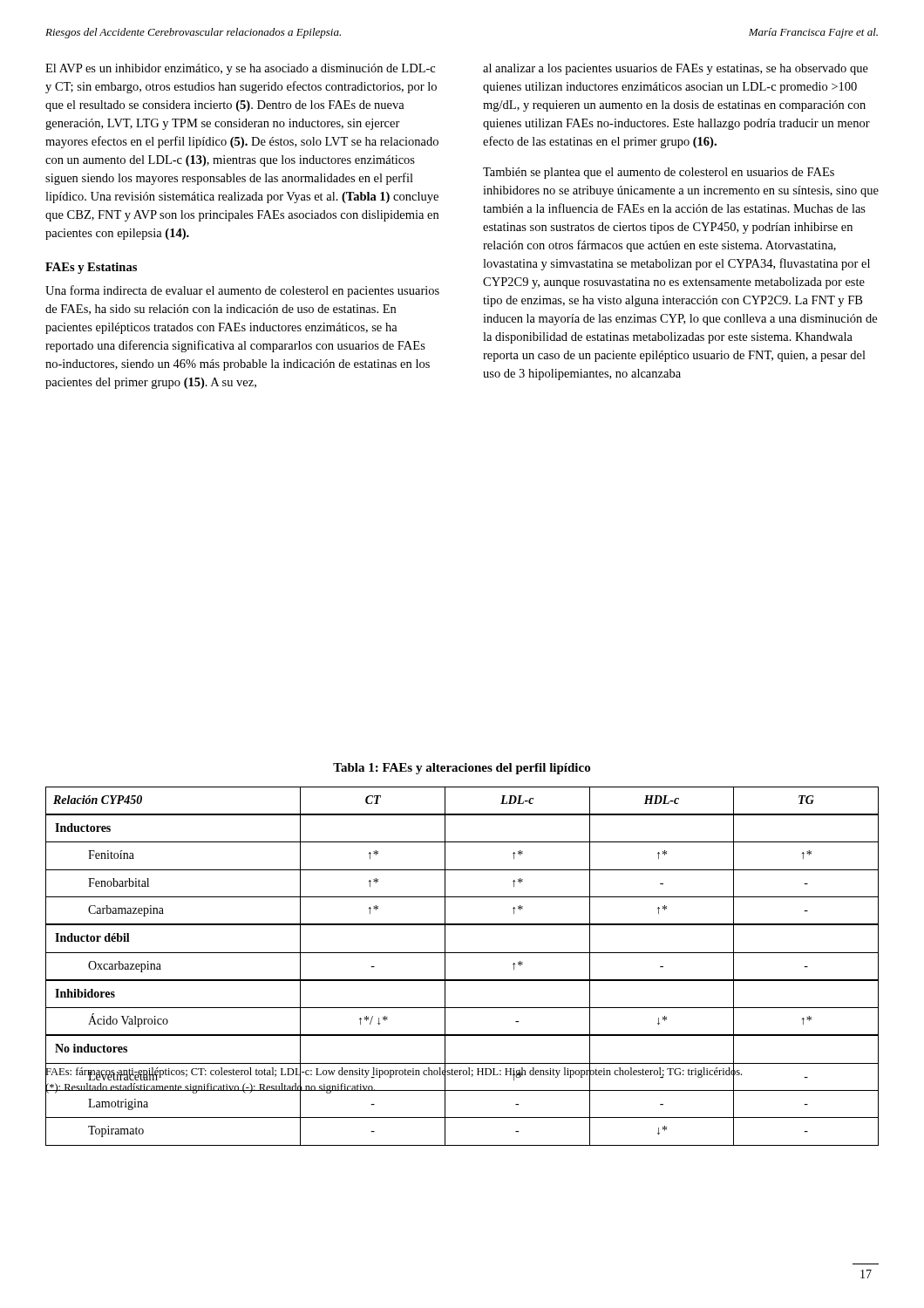
Task: Point to the text starting "También se plantea"
Action: 681,273
